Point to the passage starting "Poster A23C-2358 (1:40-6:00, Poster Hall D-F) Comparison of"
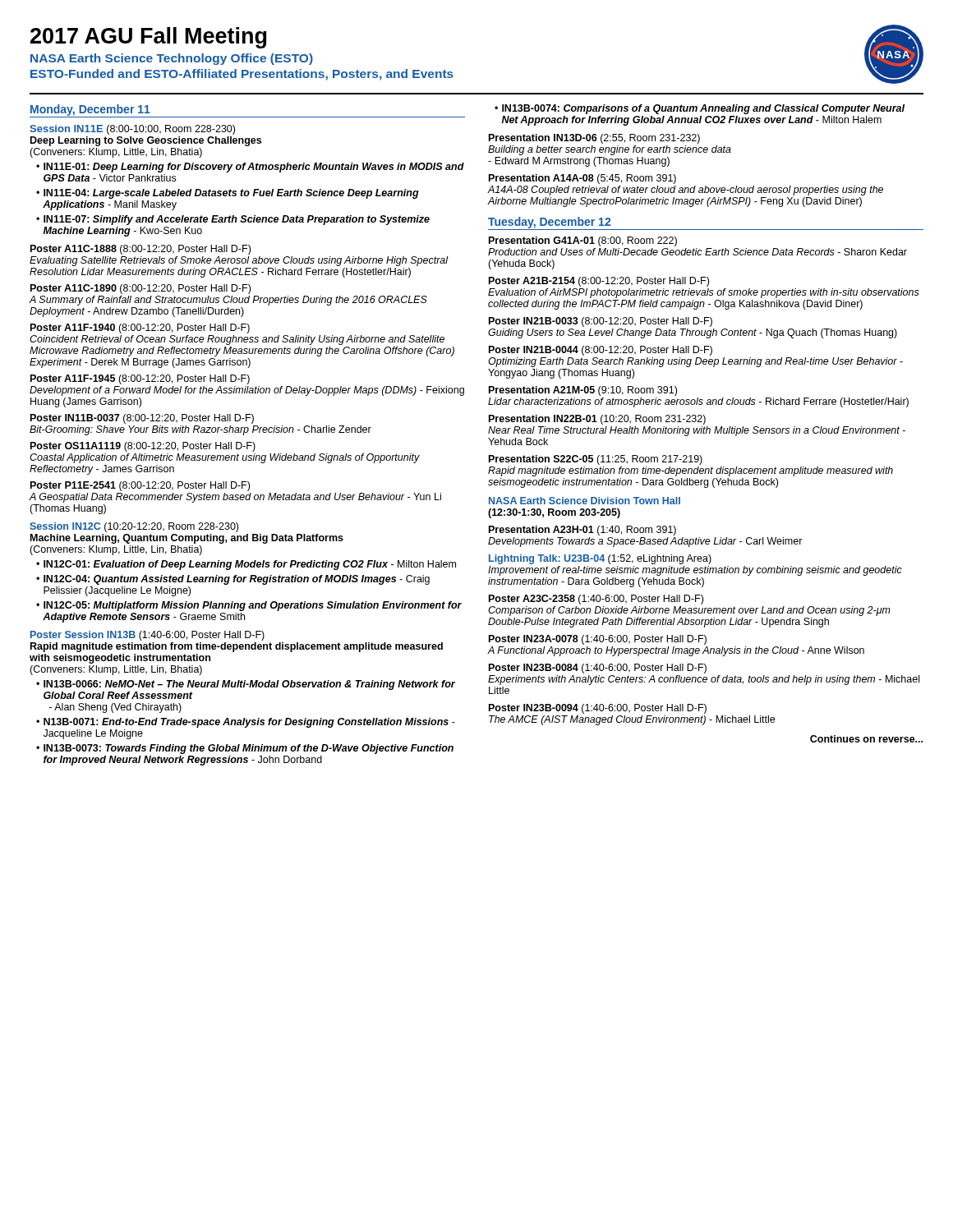 point(706,610)
